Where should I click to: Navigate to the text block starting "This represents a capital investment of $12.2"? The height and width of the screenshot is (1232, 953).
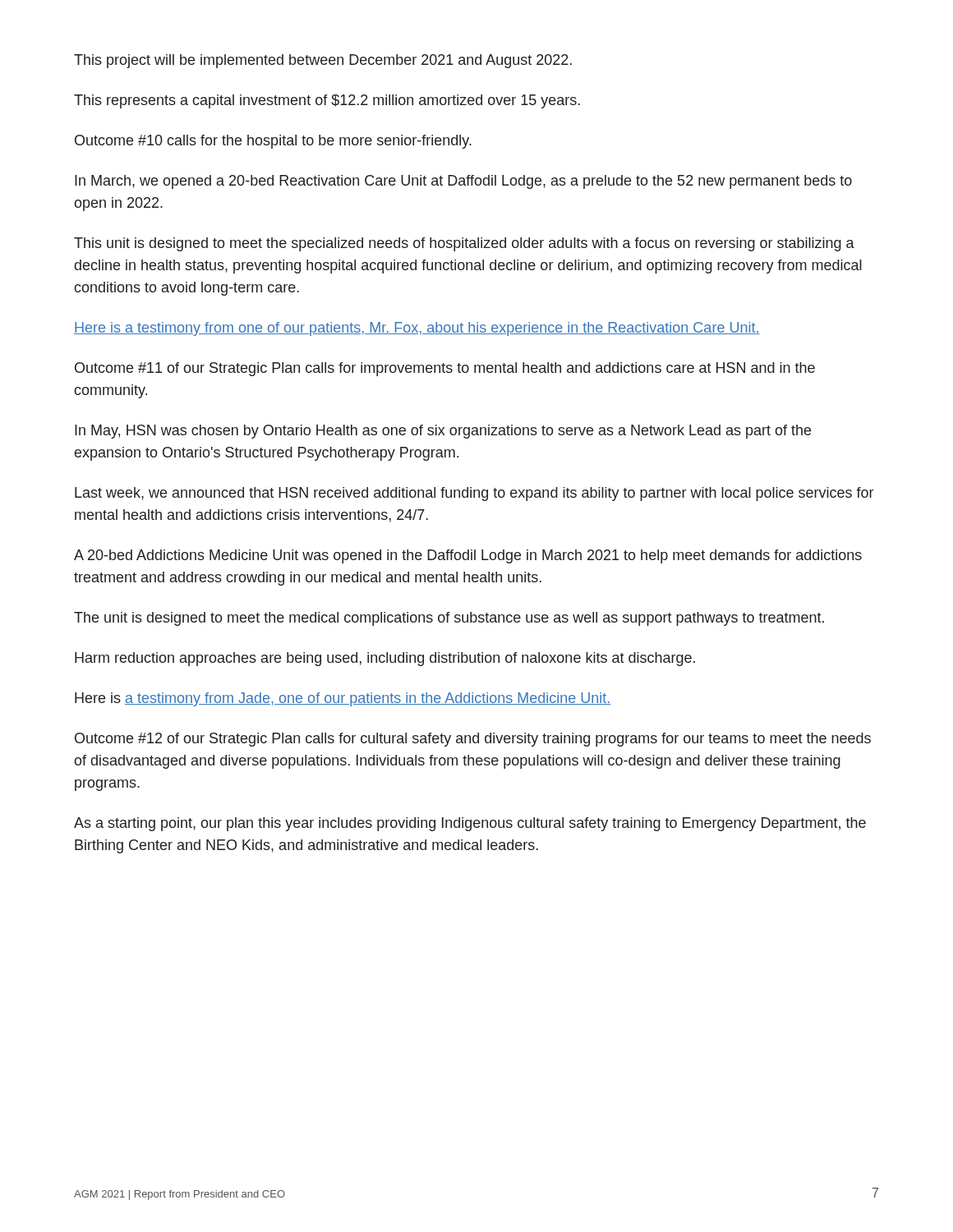pyautogui.click(x=327, y=100)
